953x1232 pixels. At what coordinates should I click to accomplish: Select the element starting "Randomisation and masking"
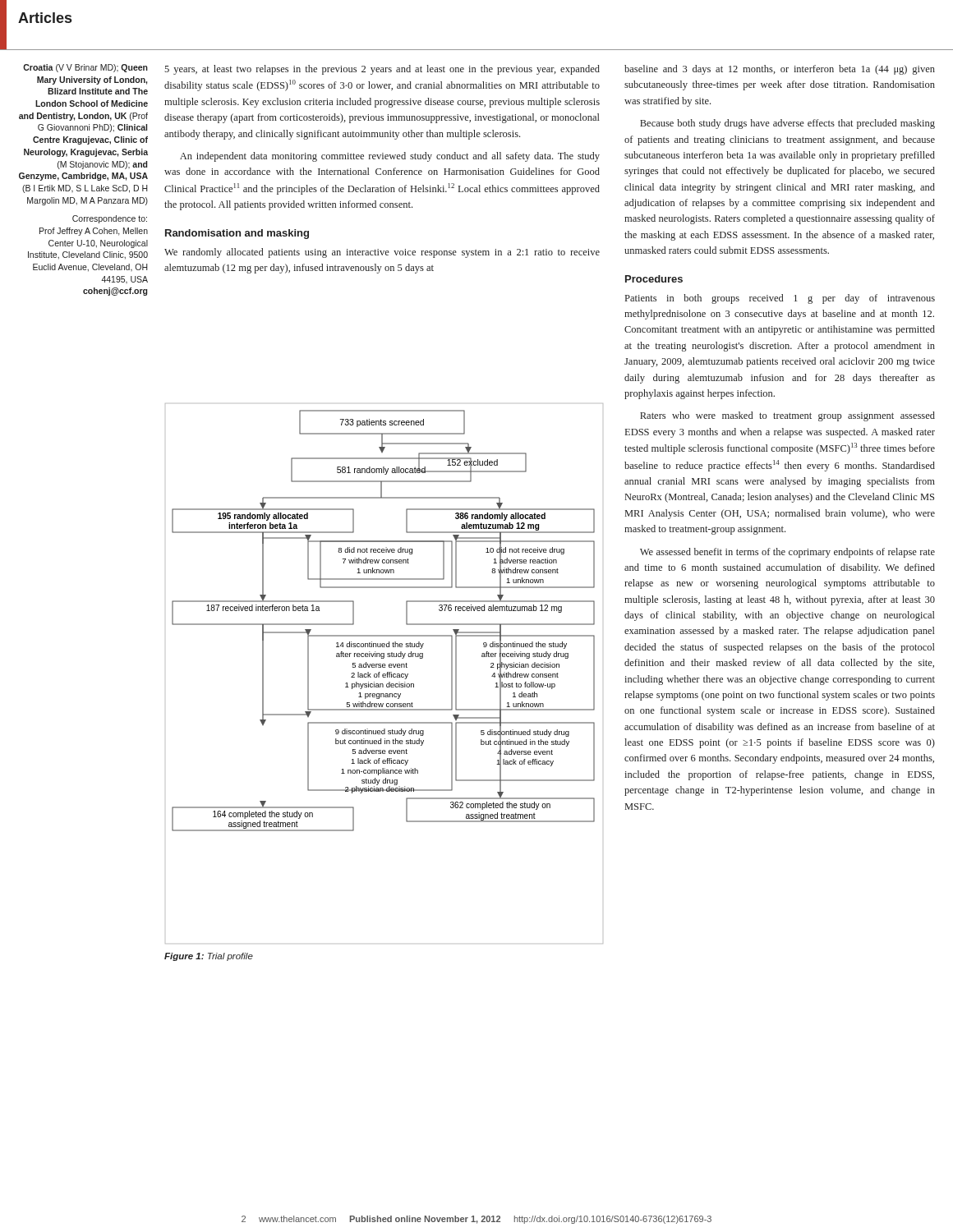pos(237,233)
